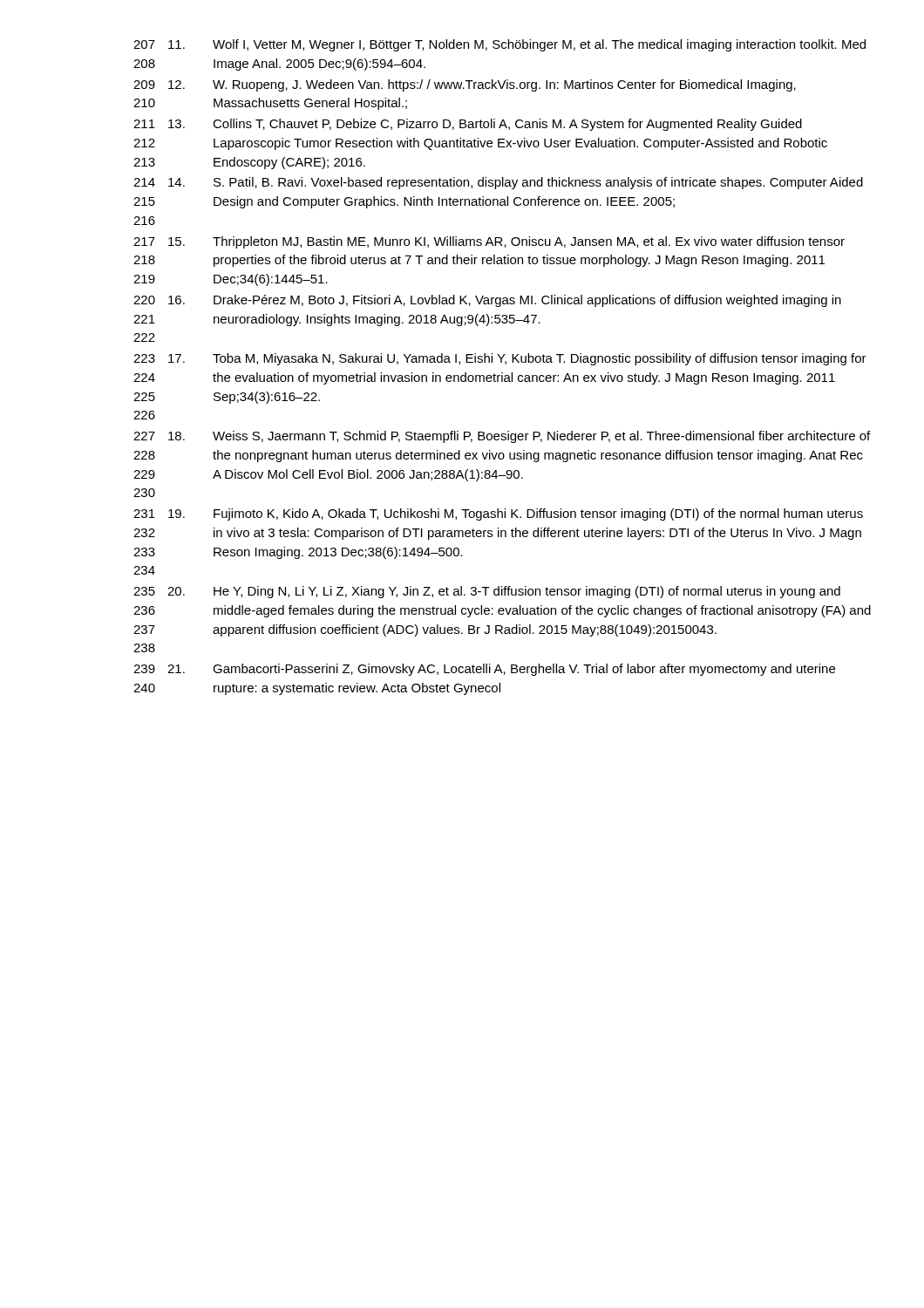Point to the block beginning "207 208 11. Wolf"

pyautogui.click(x=479, y=54)
